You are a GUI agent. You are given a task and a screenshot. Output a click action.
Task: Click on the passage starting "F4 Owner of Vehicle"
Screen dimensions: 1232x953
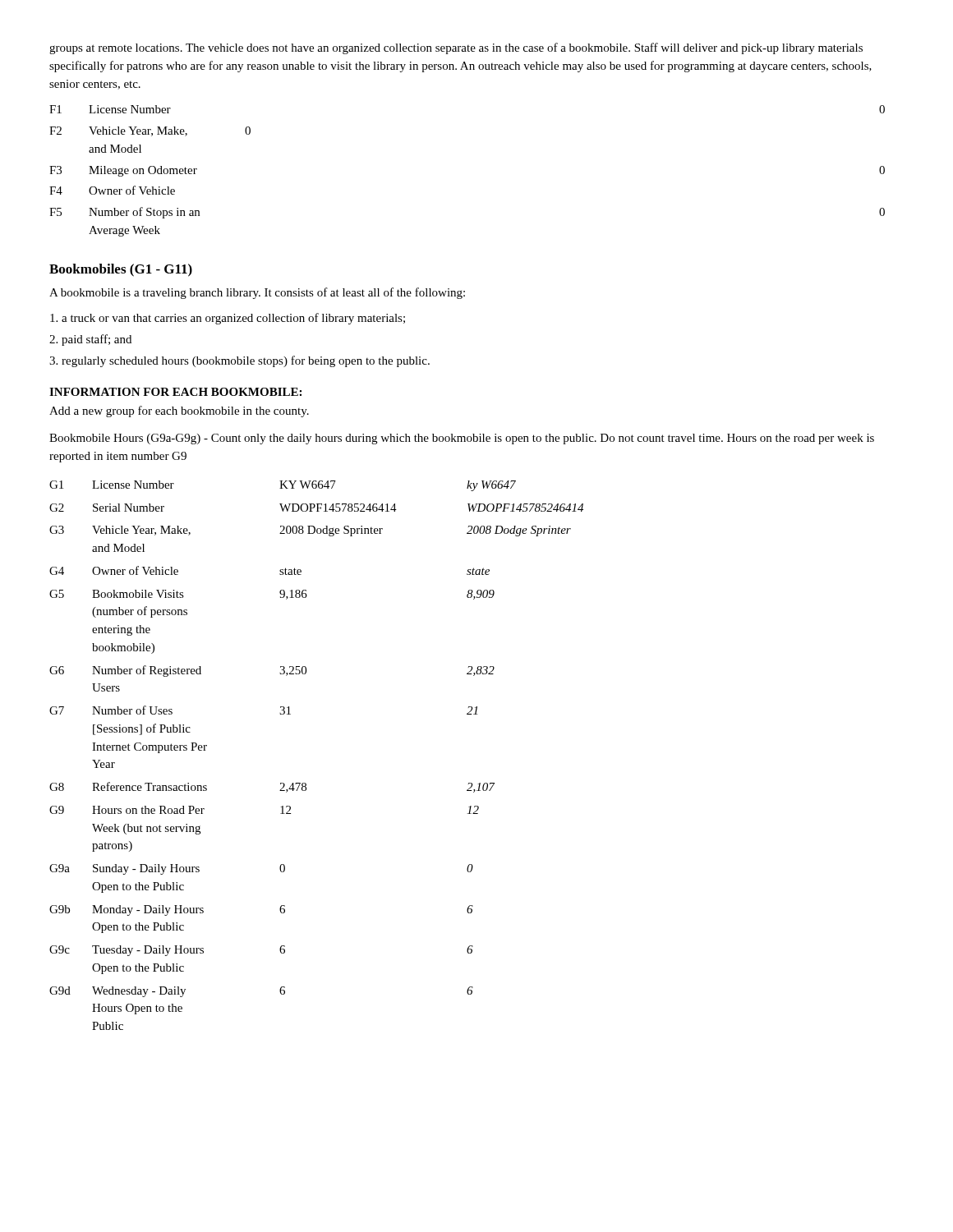pos(112,190)
